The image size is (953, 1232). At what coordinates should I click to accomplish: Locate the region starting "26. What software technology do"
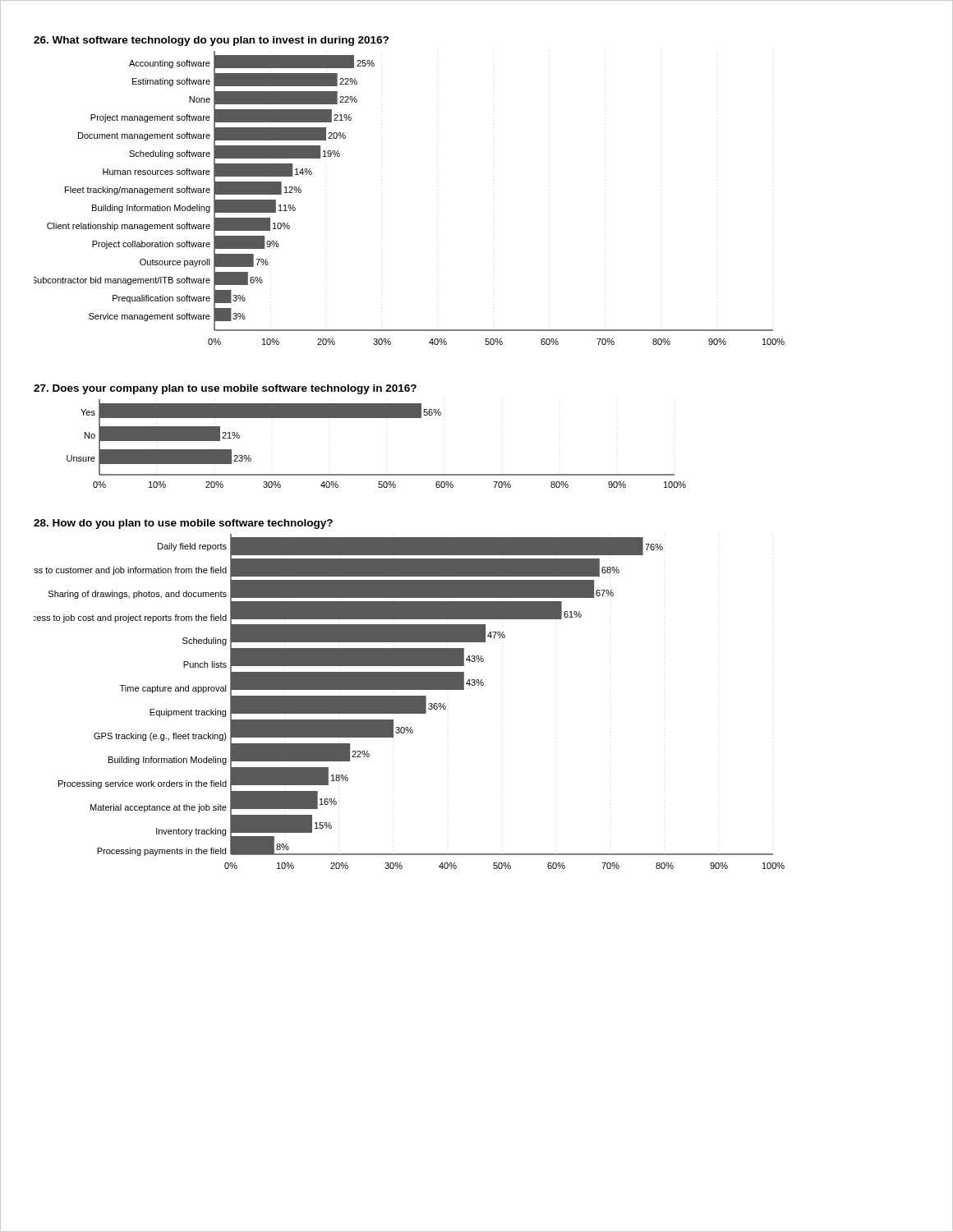[211, 40]
